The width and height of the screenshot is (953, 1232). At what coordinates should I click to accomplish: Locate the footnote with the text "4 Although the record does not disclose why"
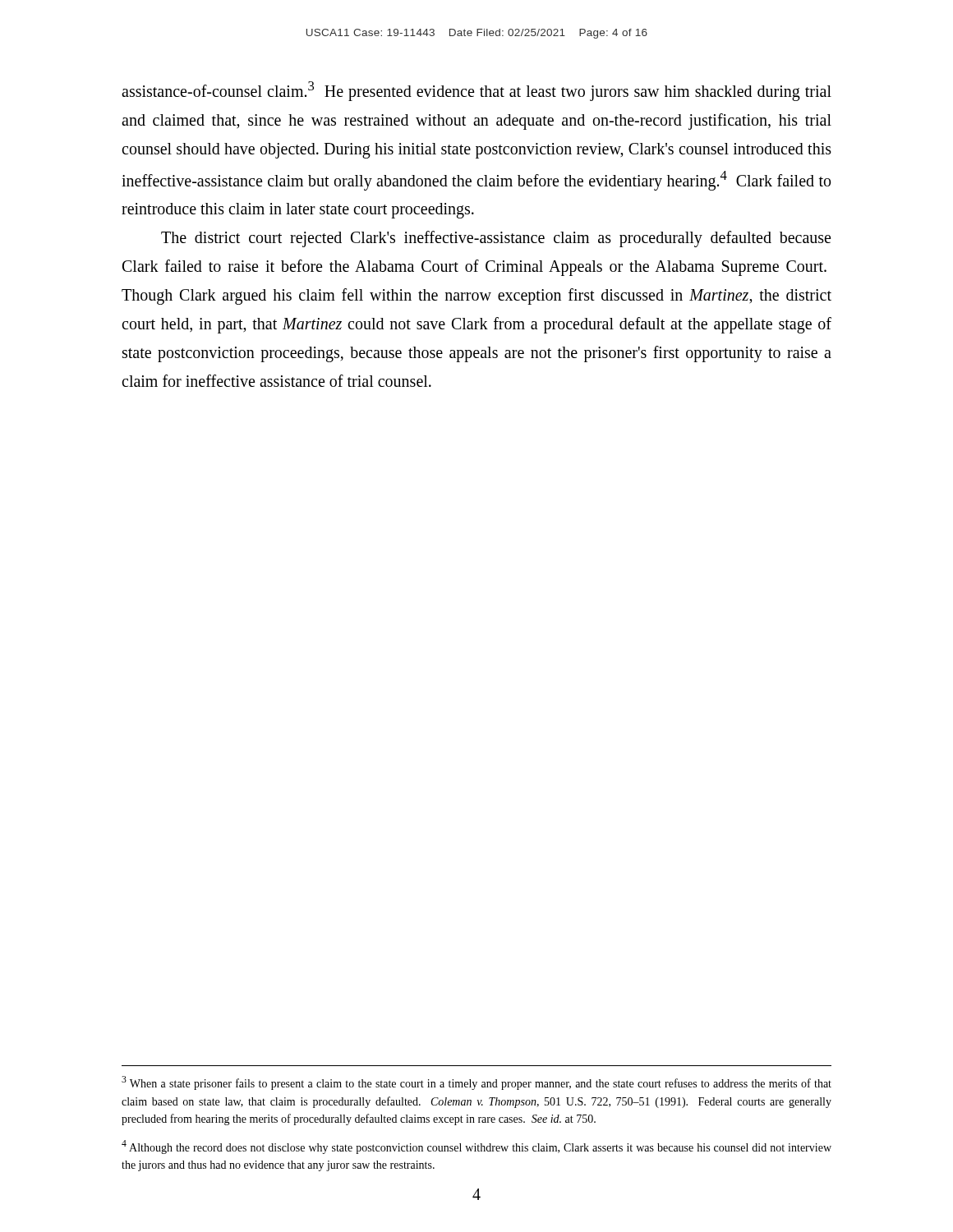tap(476, 1155)
